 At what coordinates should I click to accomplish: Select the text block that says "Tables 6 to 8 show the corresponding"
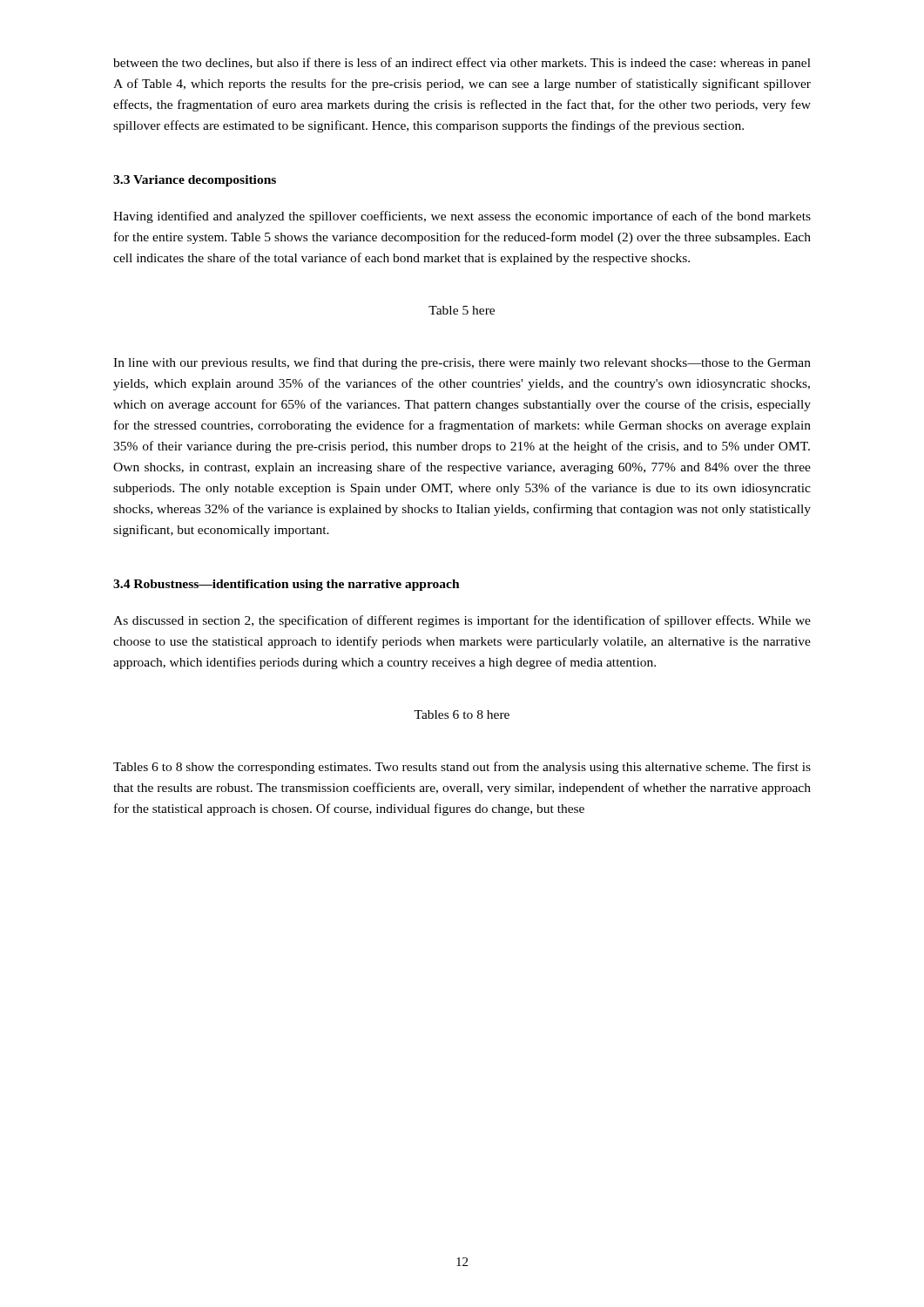(x=462, y=788)
